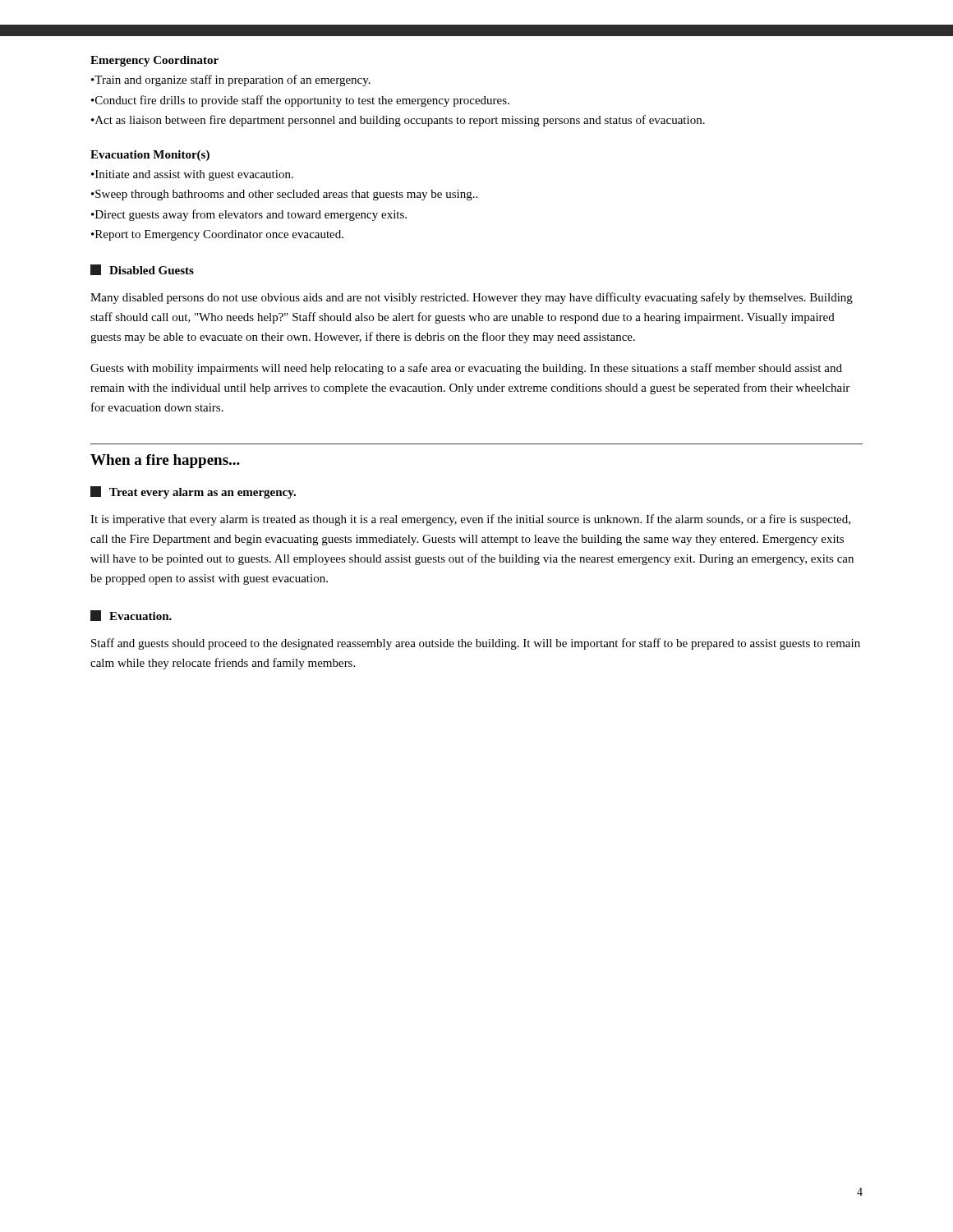Find the passage starting "When a fire"
This screenshot has height=1232, width=953.
coord(165,461)
